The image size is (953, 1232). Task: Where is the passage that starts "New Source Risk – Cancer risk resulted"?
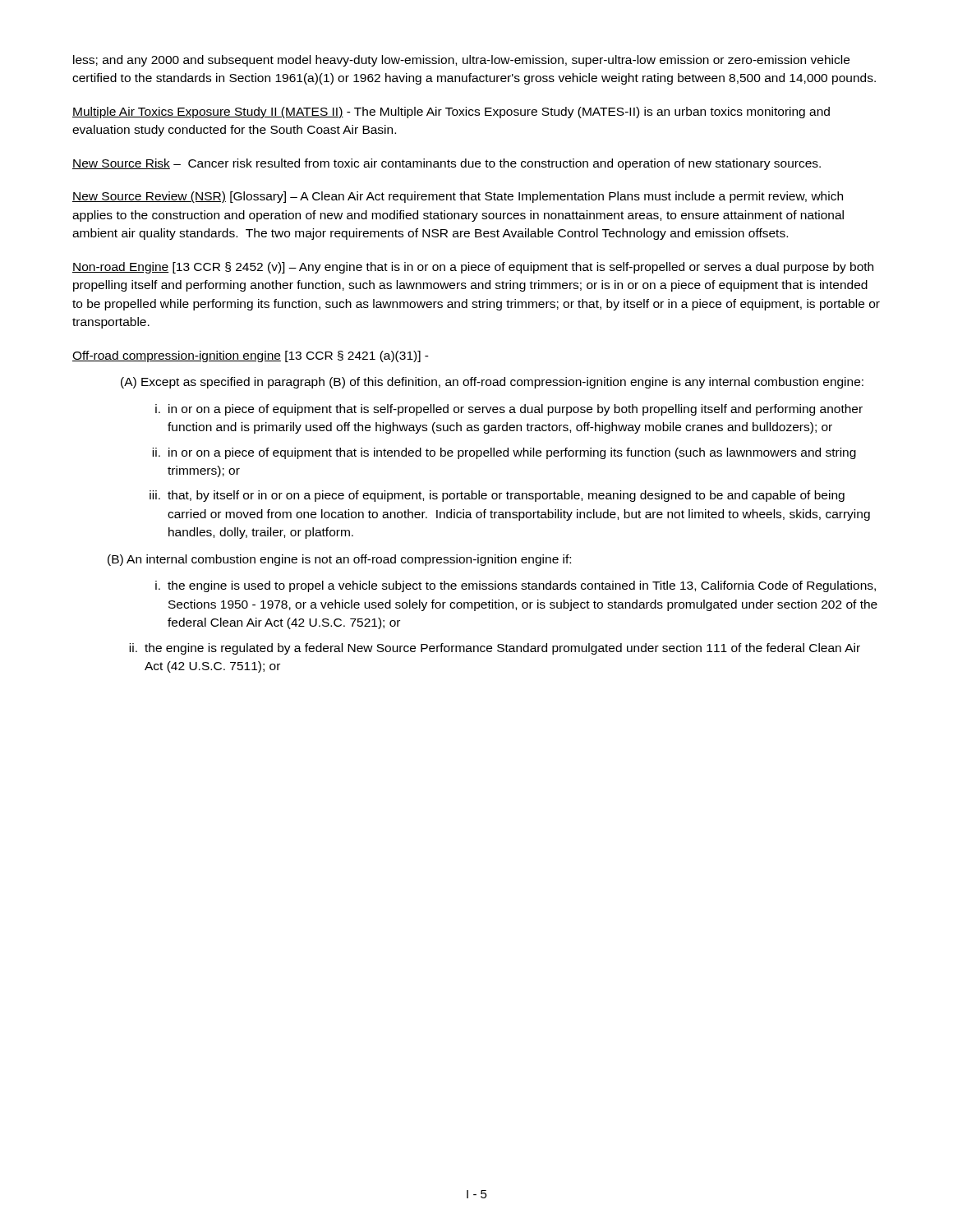click(447, 163)
